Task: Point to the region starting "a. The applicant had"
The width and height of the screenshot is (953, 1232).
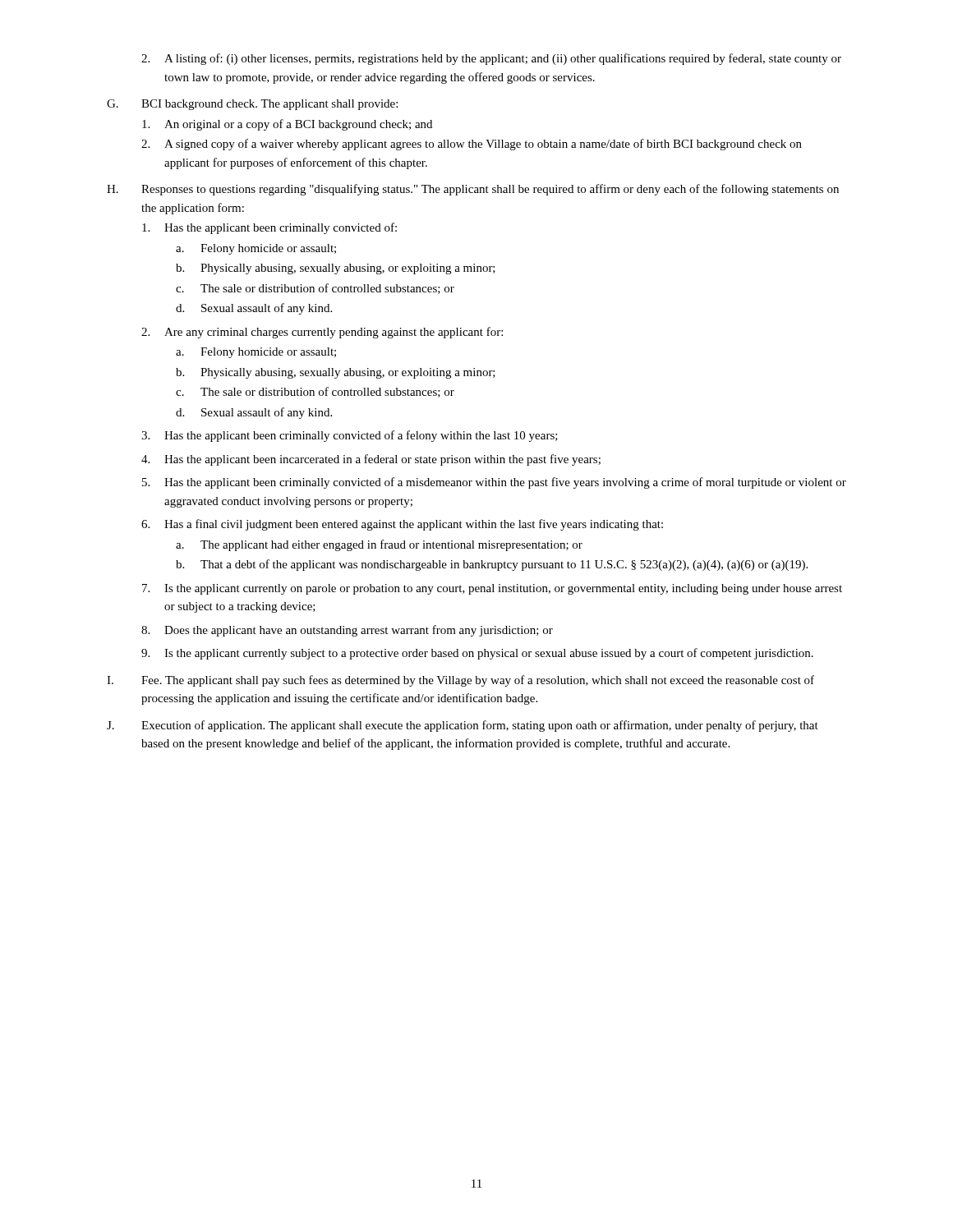Action: coord(511,544)
